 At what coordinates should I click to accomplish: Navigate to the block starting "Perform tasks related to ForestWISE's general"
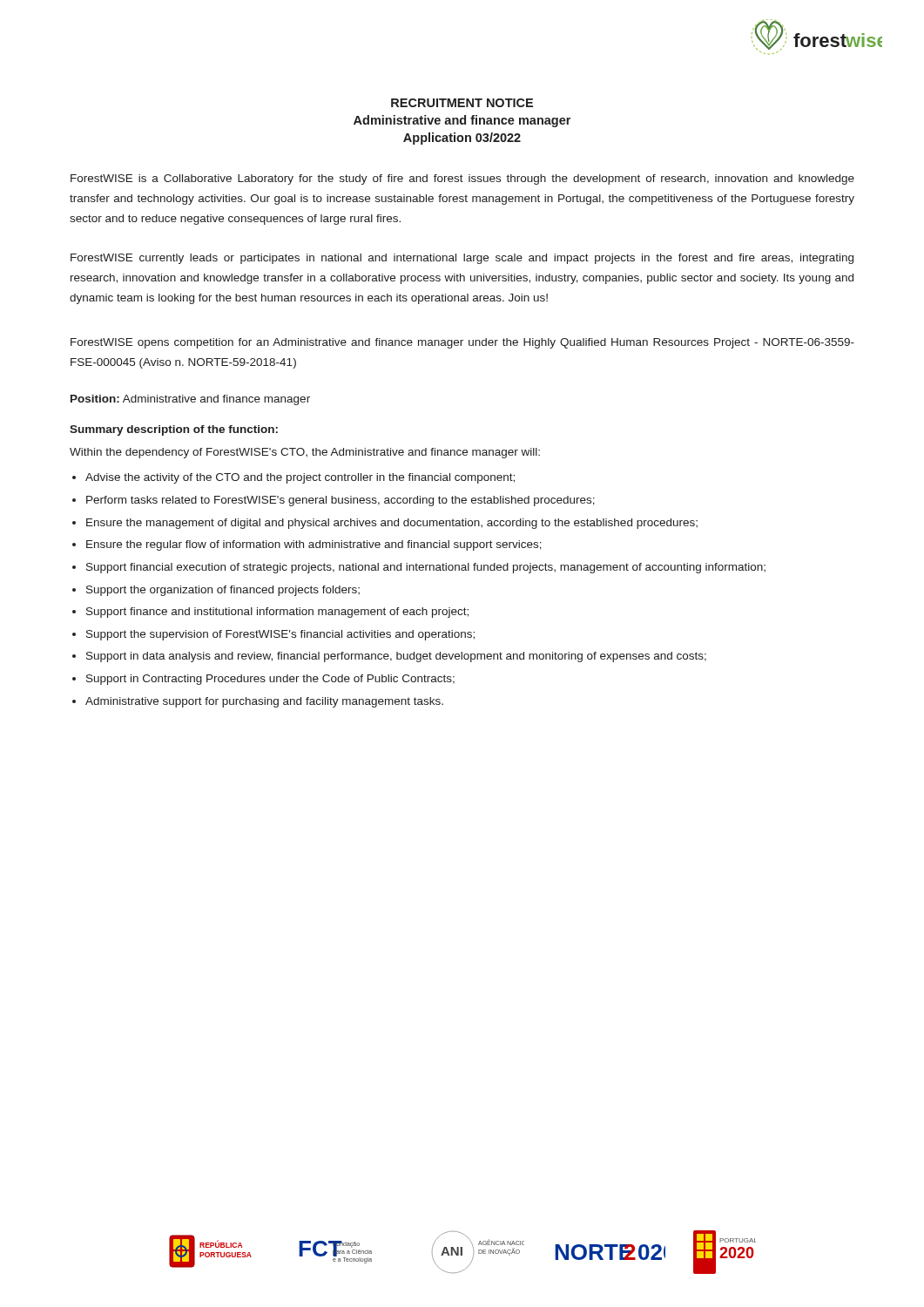(x=340, y=500)
